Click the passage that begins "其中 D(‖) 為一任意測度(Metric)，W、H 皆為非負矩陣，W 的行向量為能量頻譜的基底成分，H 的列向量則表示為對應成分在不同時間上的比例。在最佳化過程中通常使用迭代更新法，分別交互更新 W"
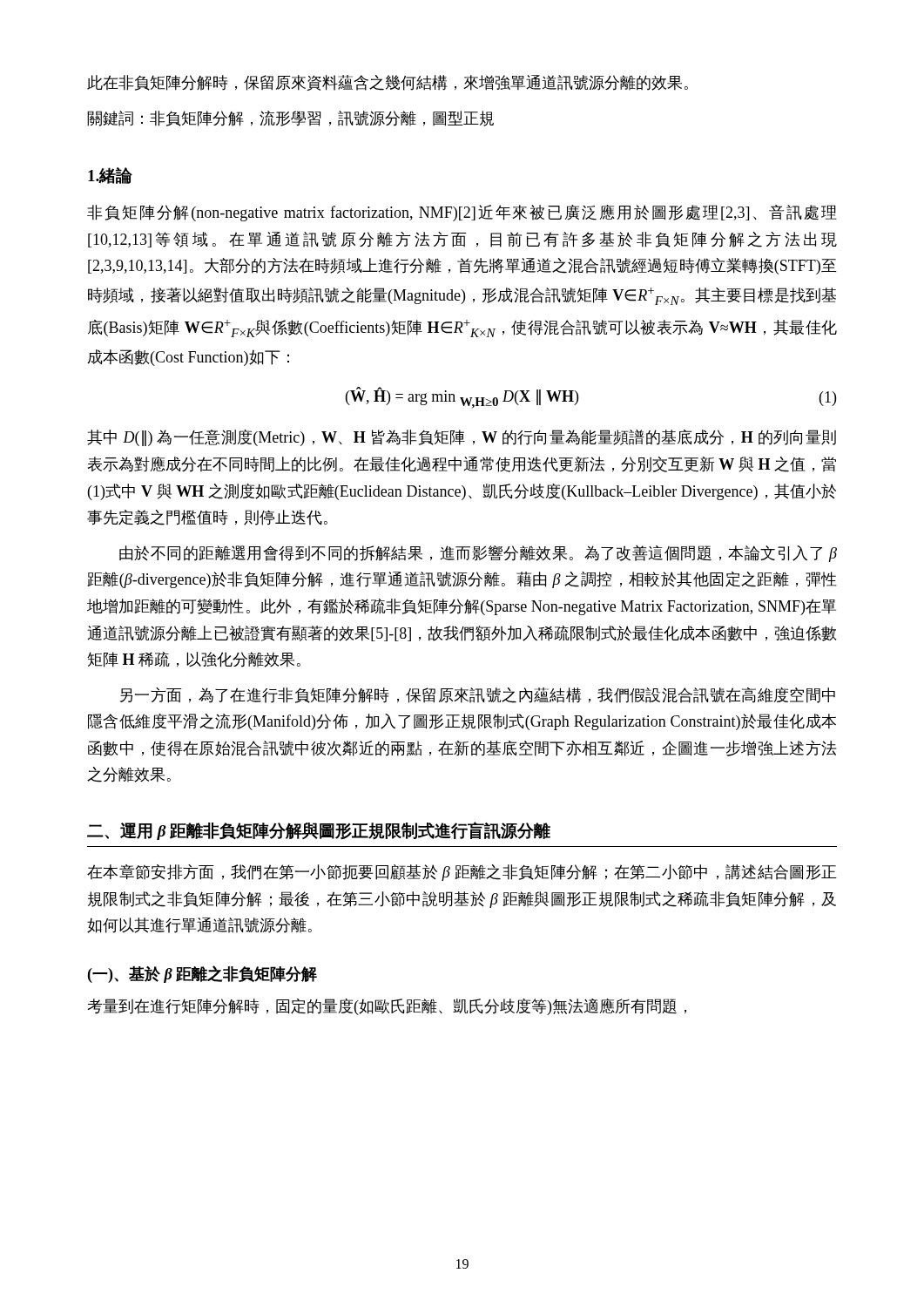The image size is (924, 1307). 462,478
